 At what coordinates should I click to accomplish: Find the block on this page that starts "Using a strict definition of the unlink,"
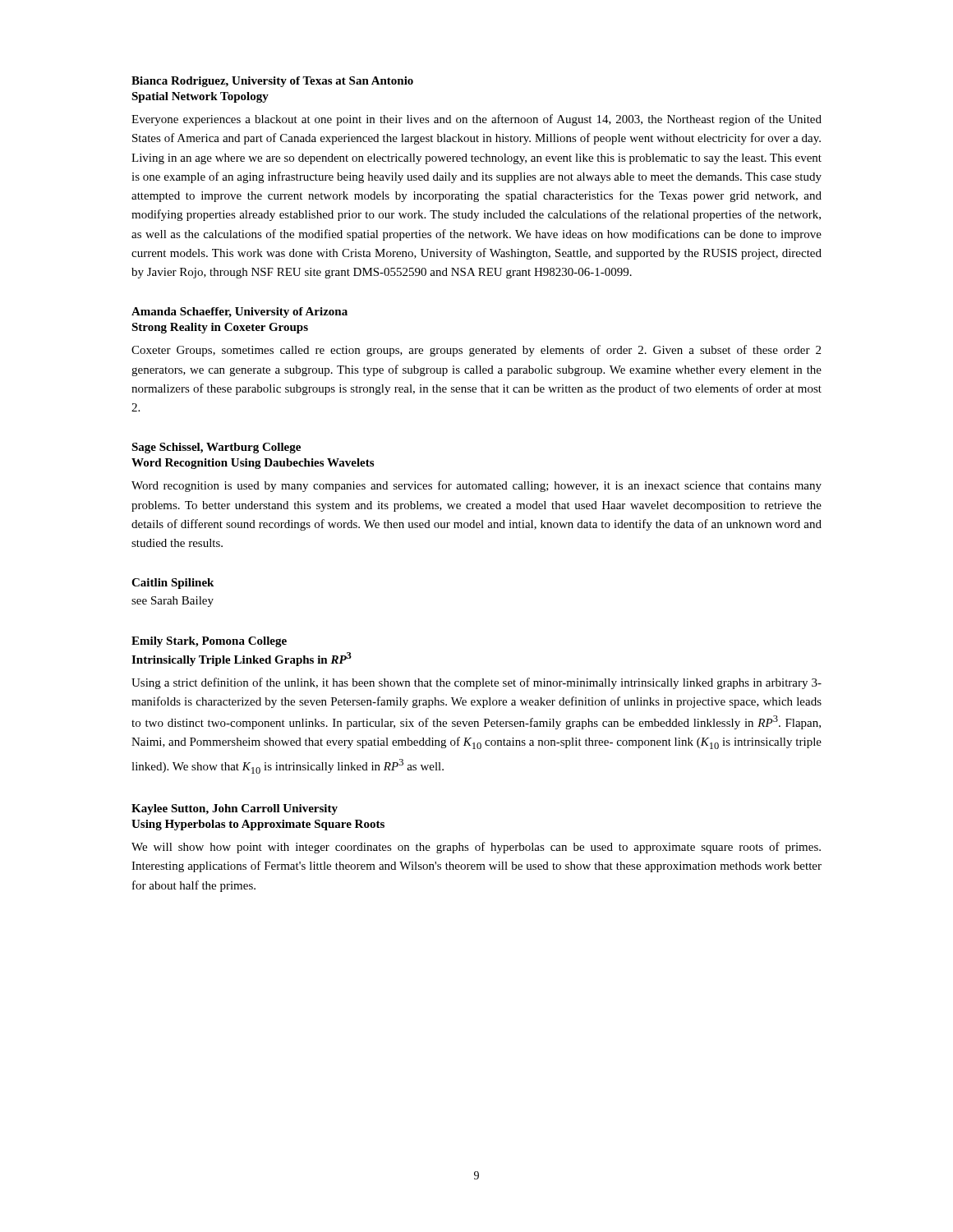pos(476,726)
